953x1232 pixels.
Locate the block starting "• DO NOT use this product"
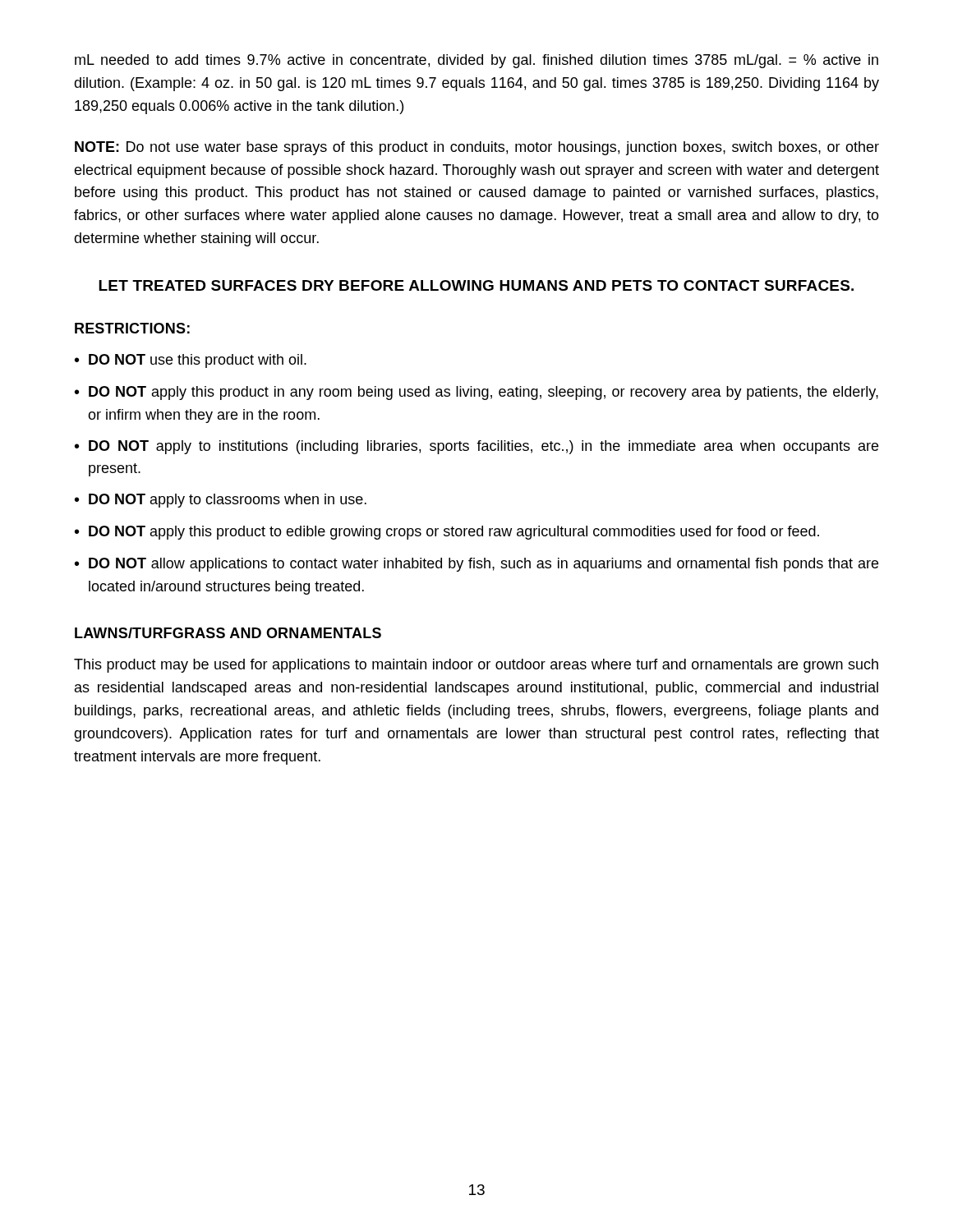191,361
